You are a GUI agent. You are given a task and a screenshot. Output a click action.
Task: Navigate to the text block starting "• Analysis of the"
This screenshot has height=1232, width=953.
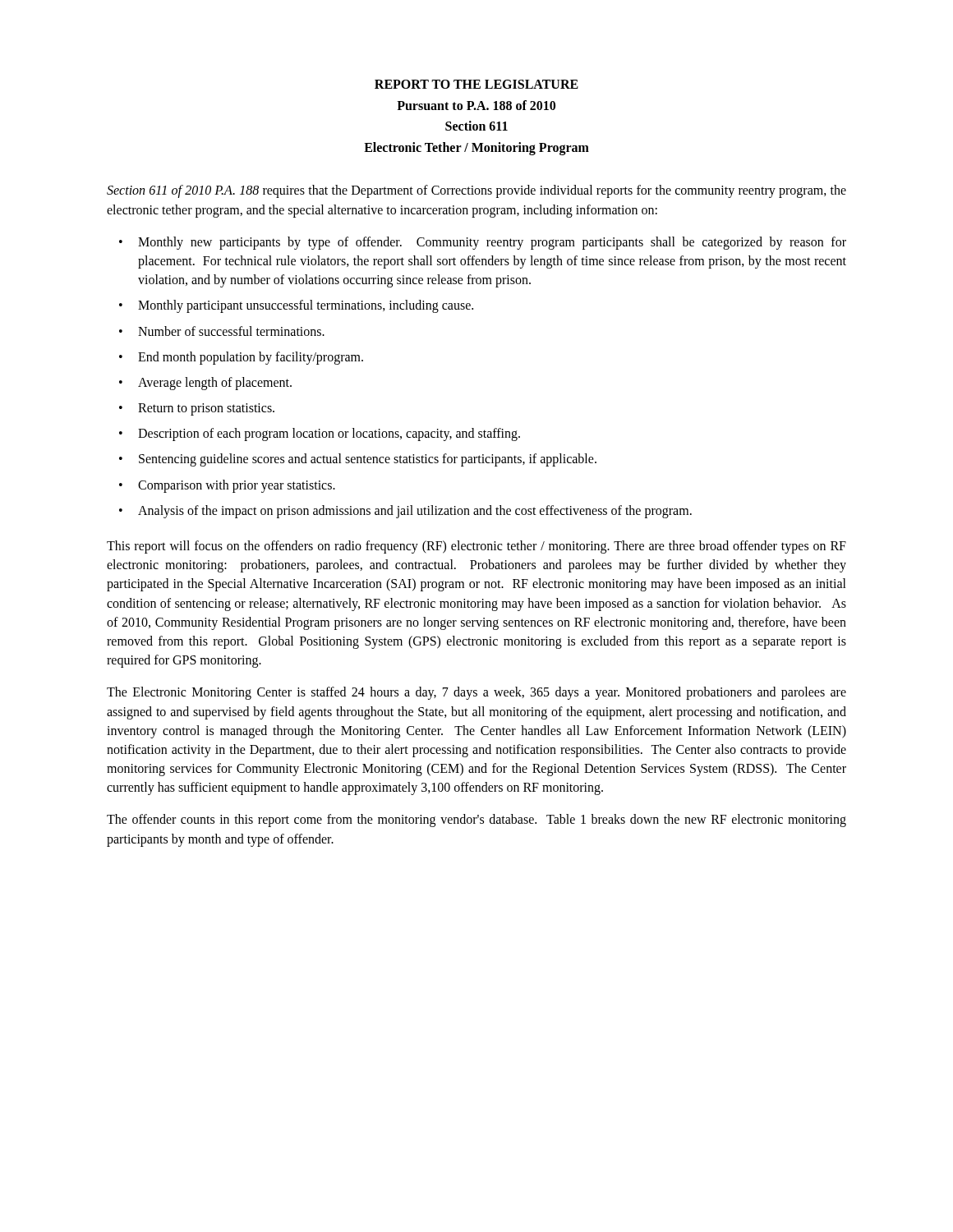[405, 510]
